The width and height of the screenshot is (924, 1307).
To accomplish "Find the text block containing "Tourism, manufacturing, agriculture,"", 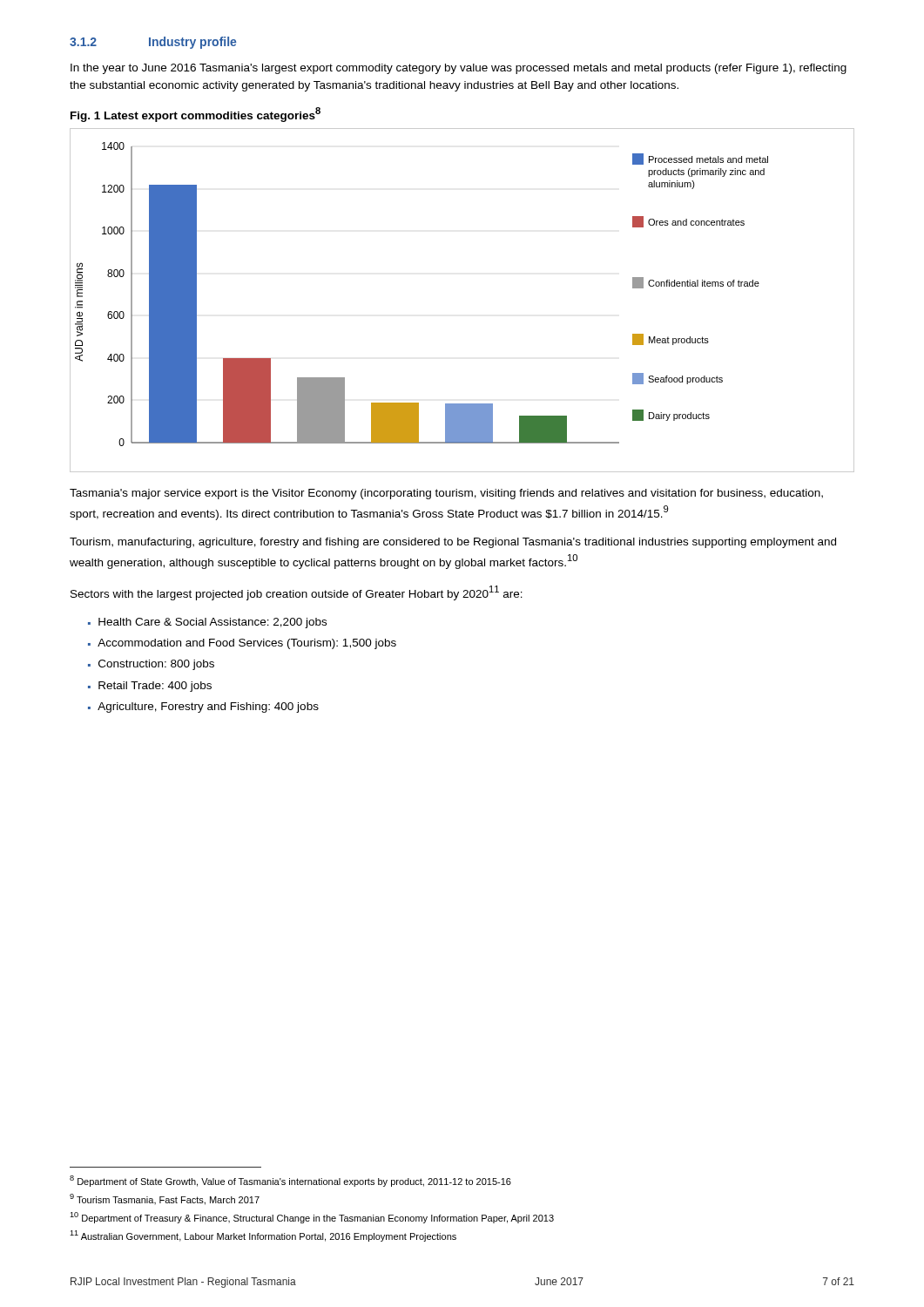I will click(453, 552).
